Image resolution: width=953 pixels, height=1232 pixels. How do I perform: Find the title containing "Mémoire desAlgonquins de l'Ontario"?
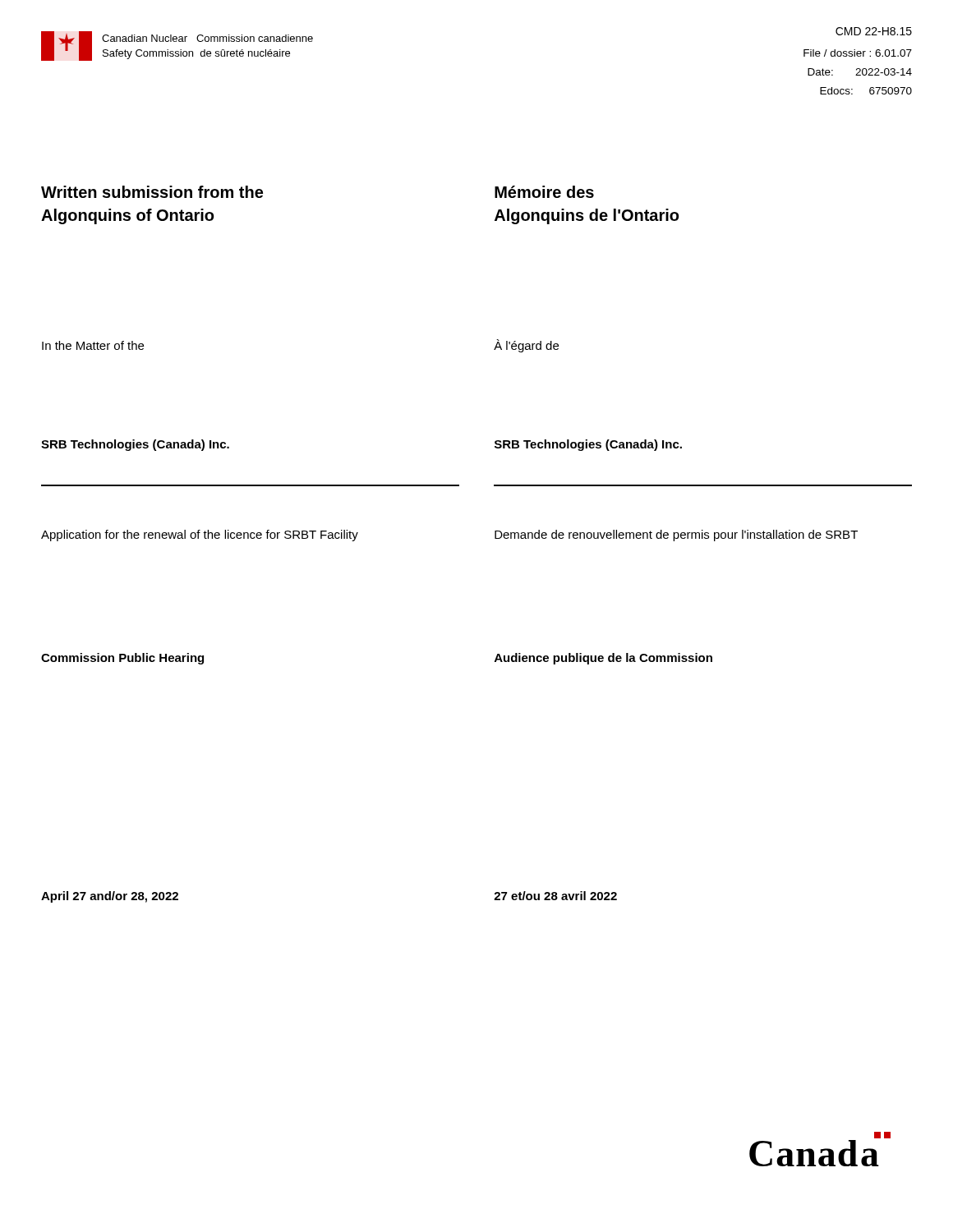587,204
